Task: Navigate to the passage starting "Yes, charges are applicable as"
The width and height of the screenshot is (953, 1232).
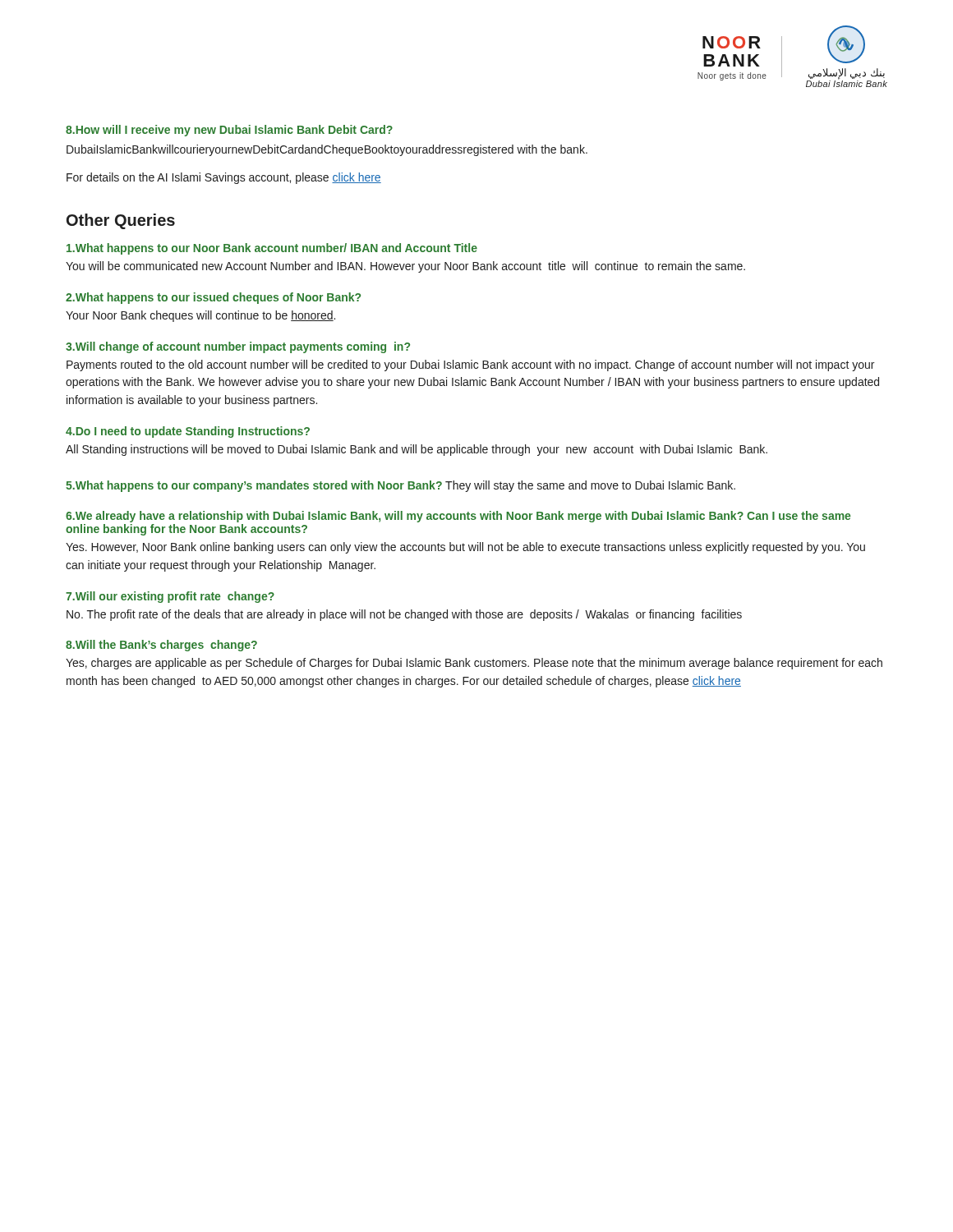Action: pyautogui.click(x=474, y=672)
